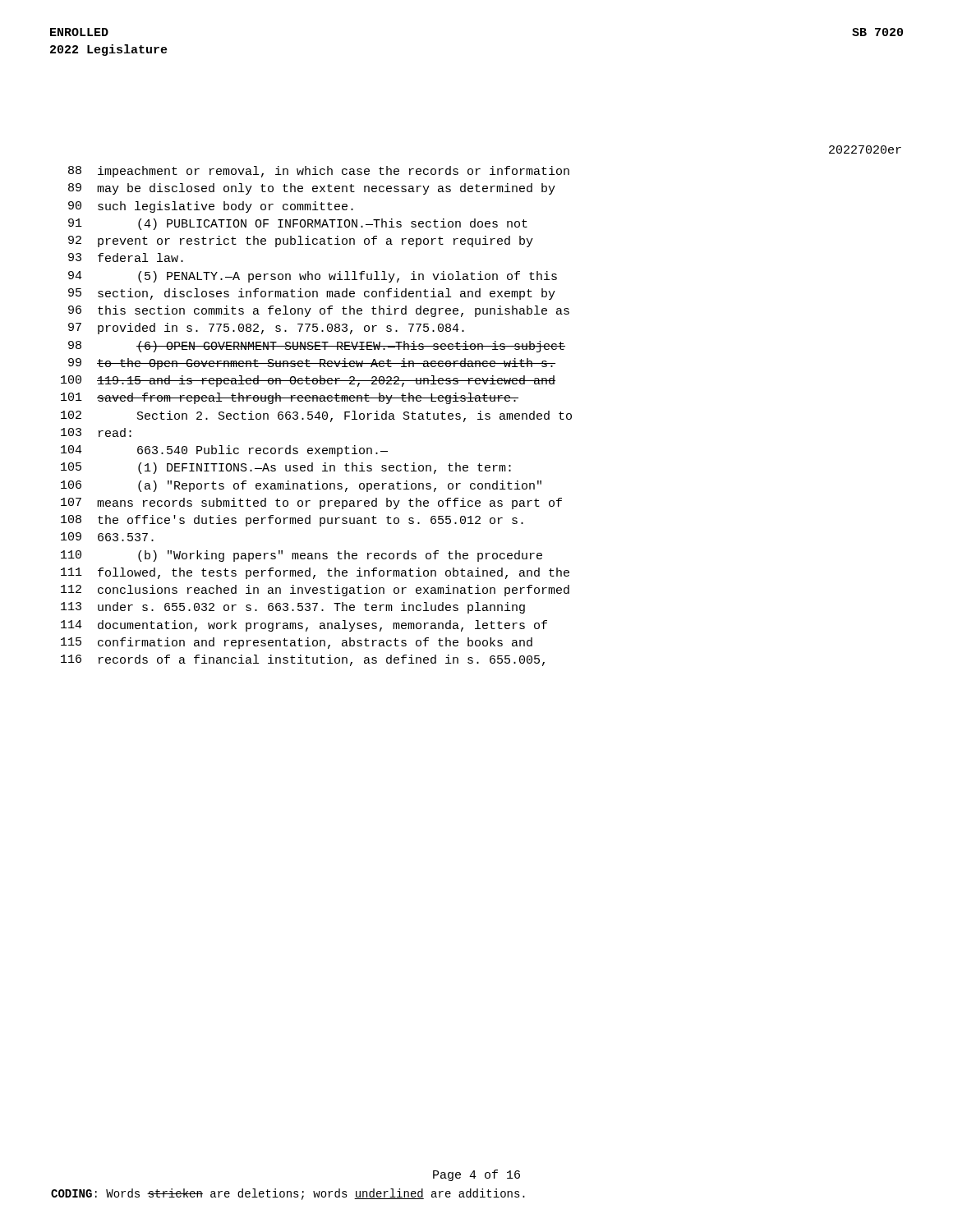Click on the text block starting "98 (6) OPEN GOVERNMENT SUNSET REVIEW.—This"

[476, 347]
